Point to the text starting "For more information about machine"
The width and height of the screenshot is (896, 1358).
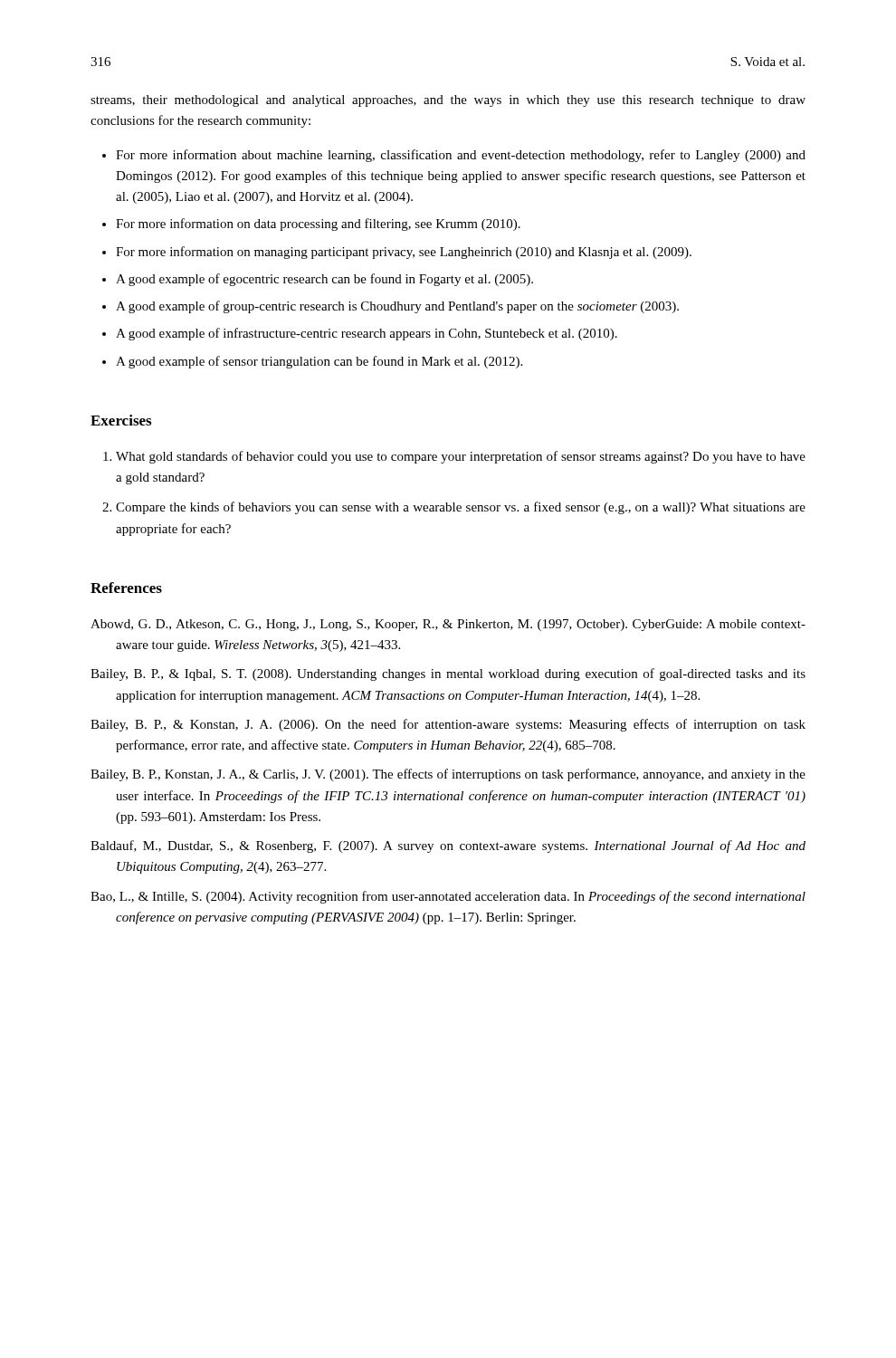(x=461, y=175)
